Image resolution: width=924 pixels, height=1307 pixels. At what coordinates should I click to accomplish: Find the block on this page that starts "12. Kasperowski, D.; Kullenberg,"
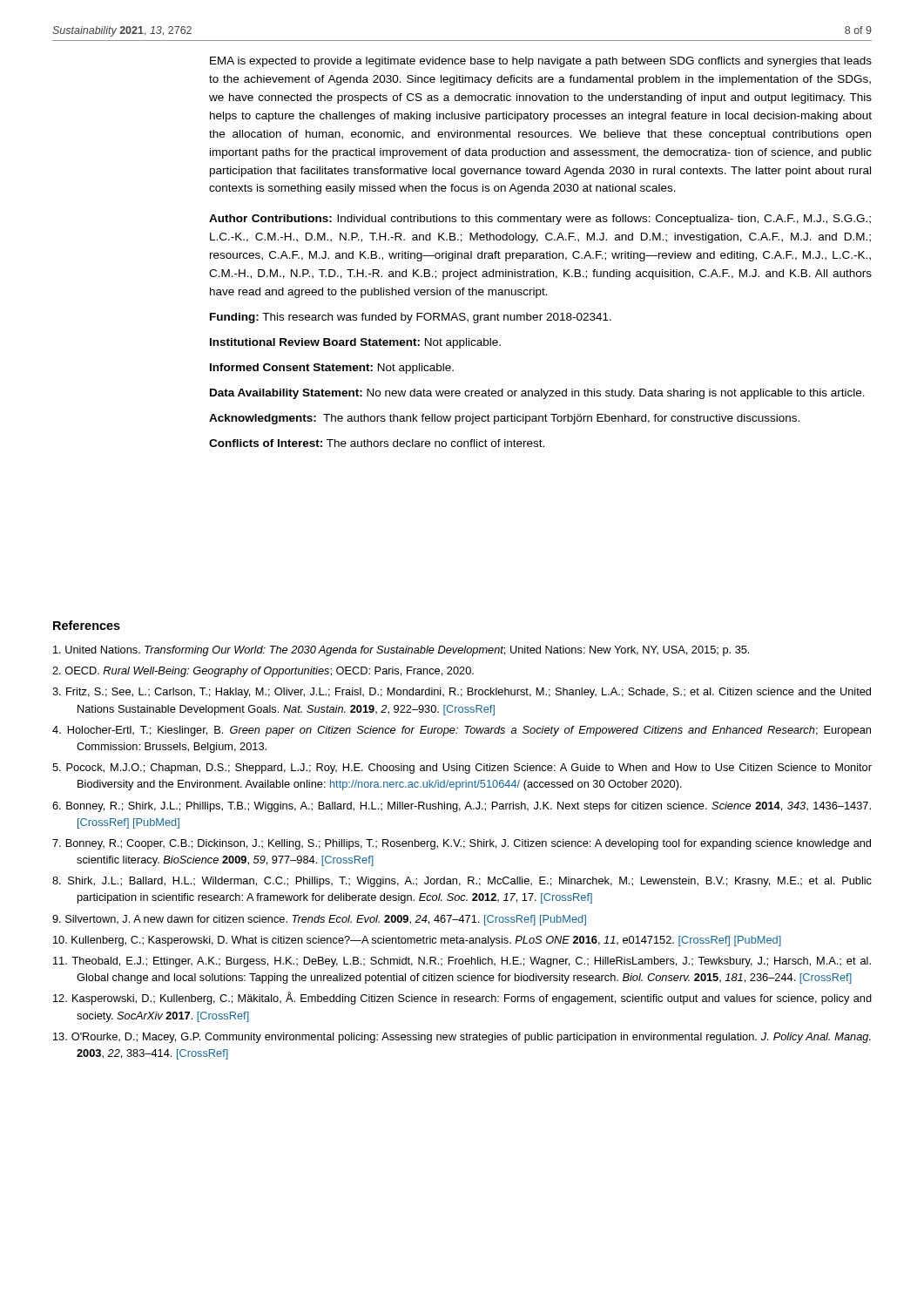462,1007
